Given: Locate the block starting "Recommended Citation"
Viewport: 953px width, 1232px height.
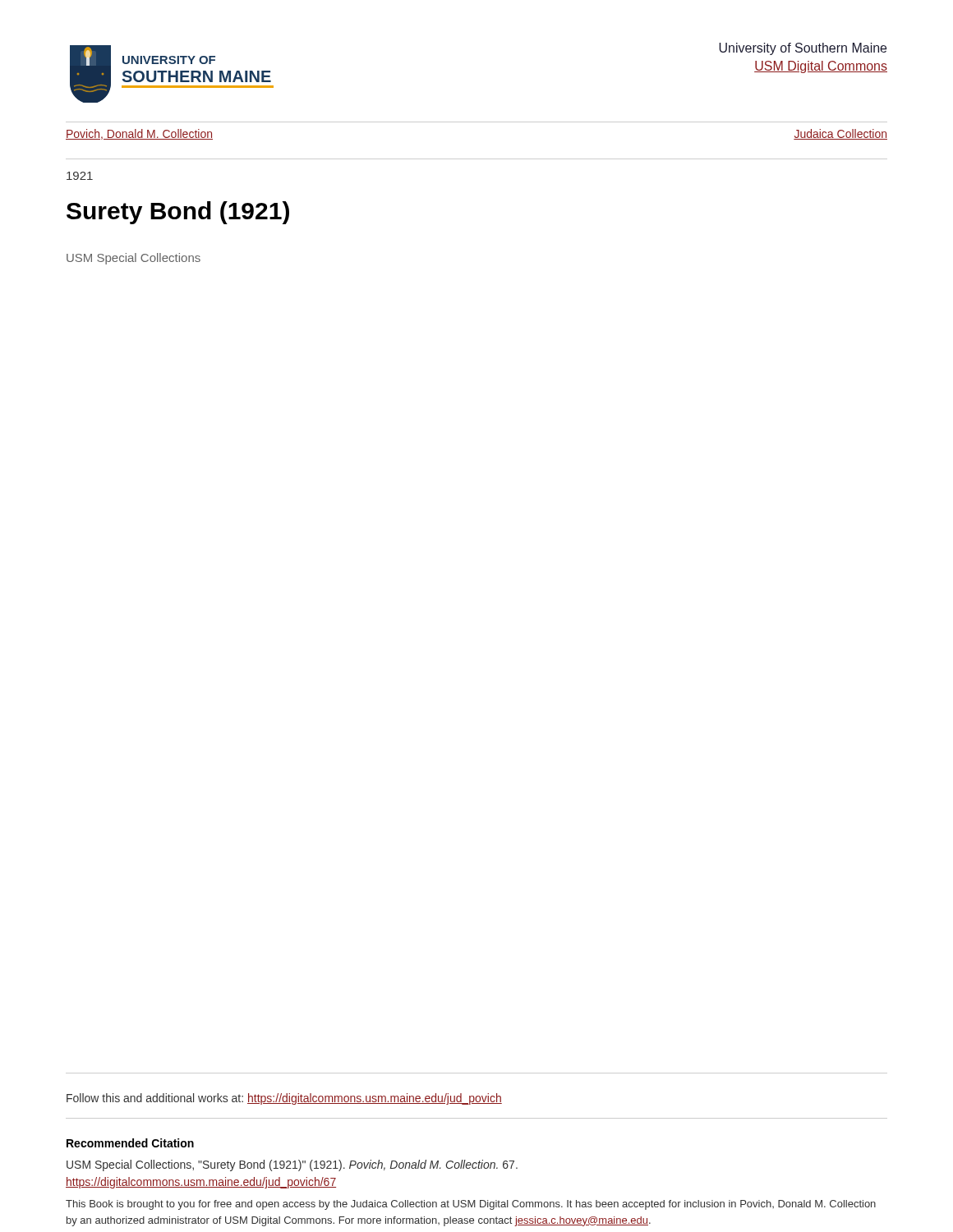Looking at the screenshot, I should (130, 1143).
